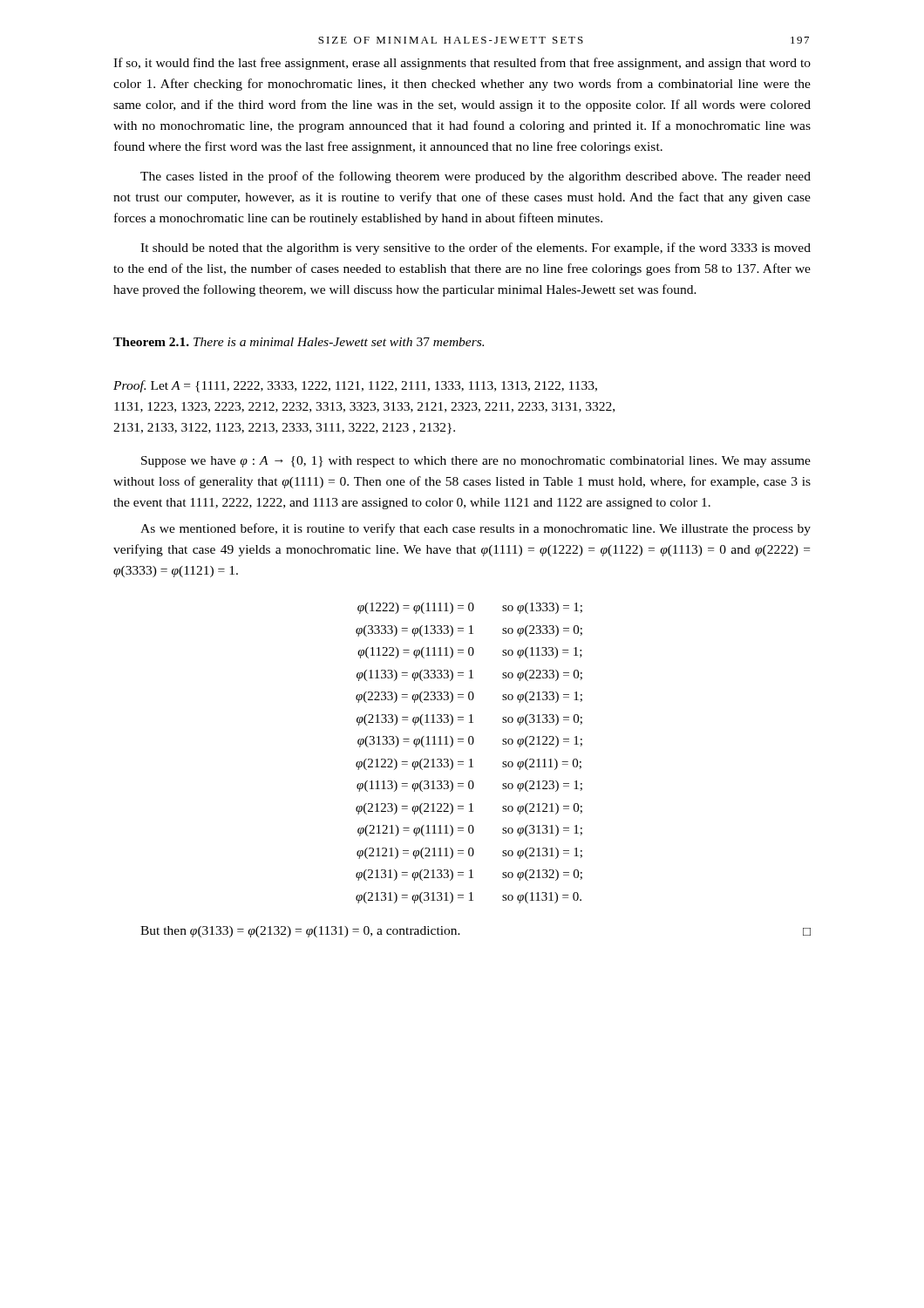Screen dimensions: 1308x924
Task: Locate the text block that reads "It should be noted that the algorithm"
Action: (x=462, y=269)
